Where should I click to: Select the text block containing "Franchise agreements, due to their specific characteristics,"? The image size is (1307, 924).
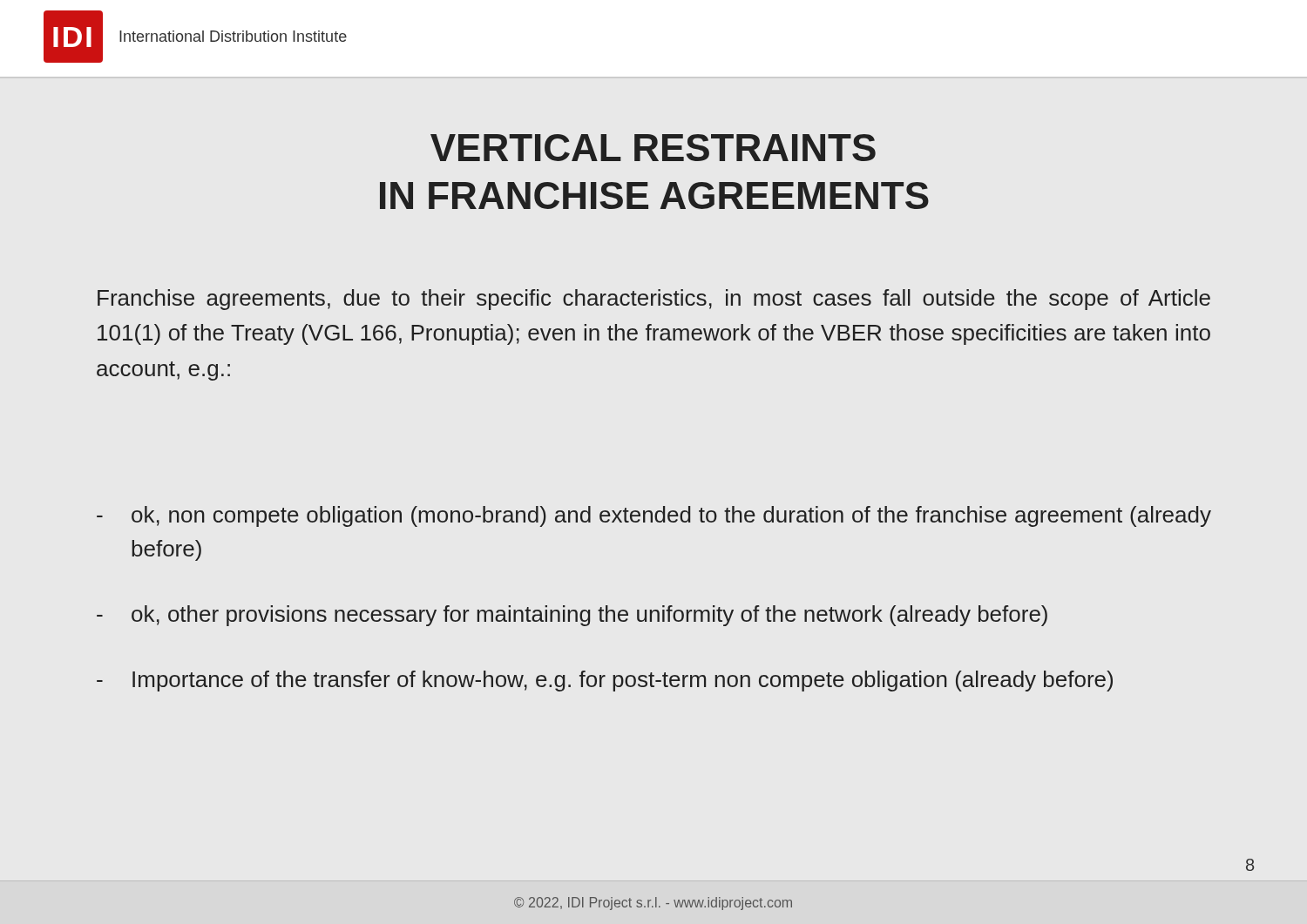point(654,333)
